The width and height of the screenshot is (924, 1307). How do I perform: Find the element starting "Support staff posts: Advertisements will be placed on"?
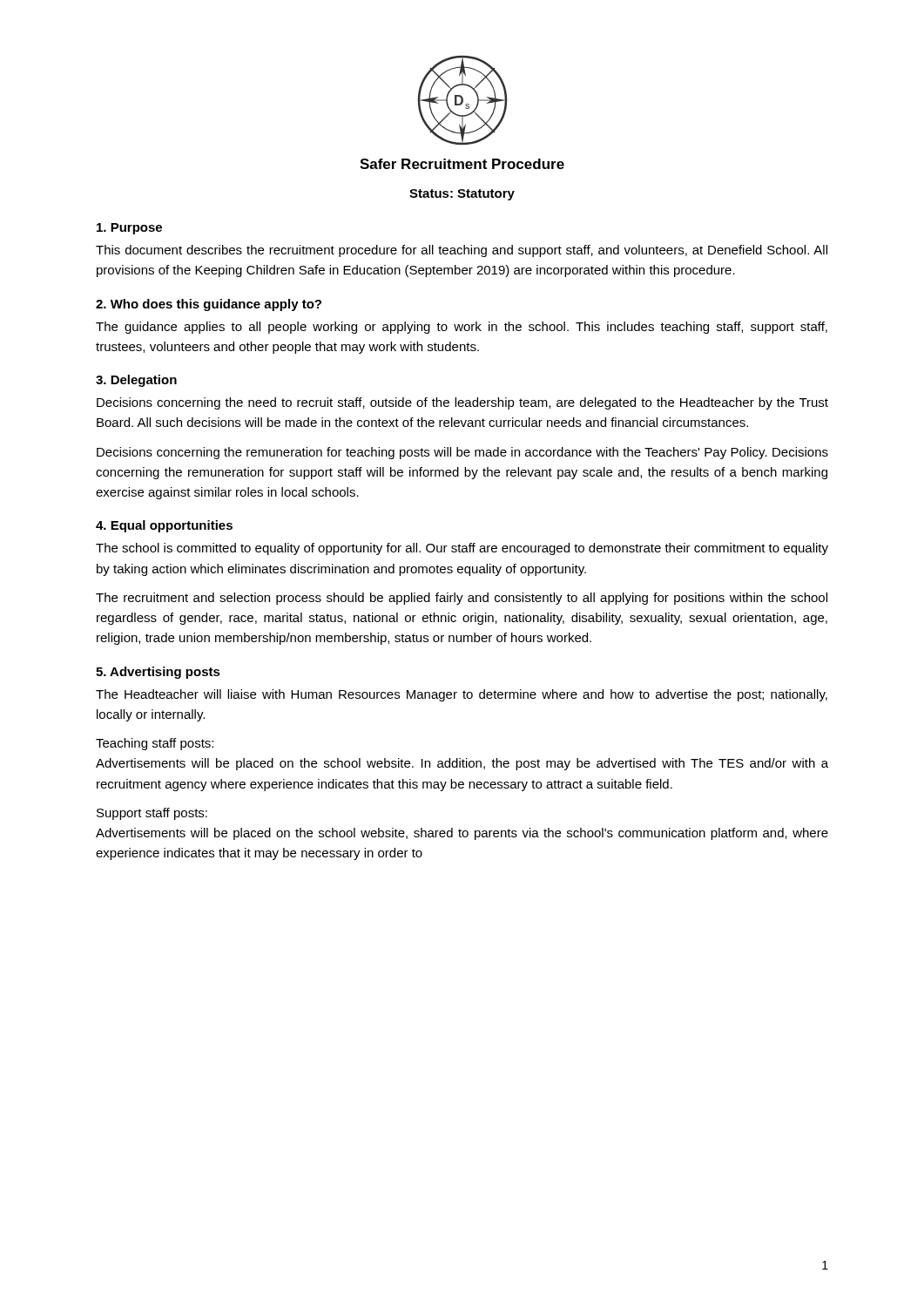462,833
